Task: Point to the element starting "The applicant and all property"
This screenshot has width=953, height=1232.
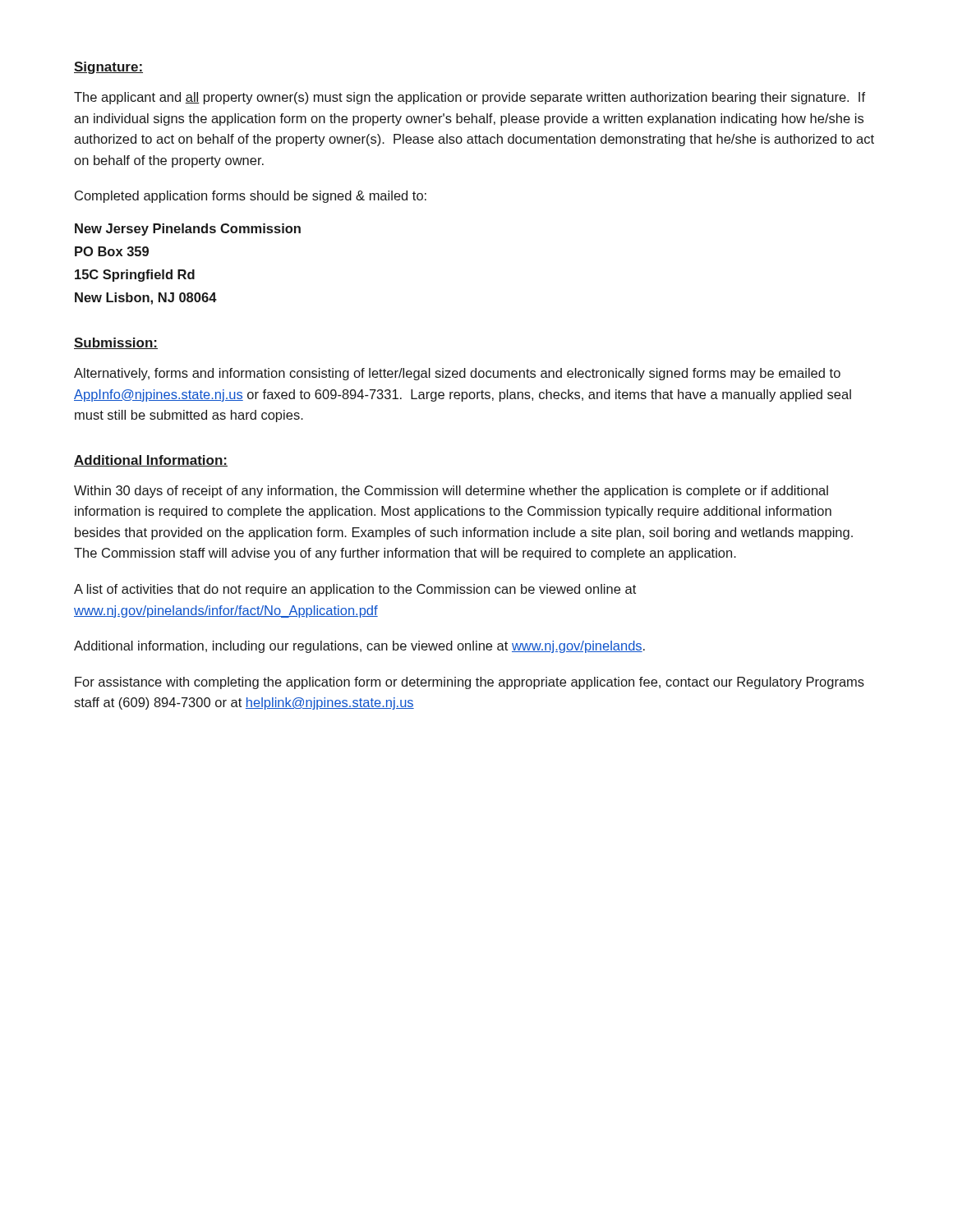Action: (474, 128)
